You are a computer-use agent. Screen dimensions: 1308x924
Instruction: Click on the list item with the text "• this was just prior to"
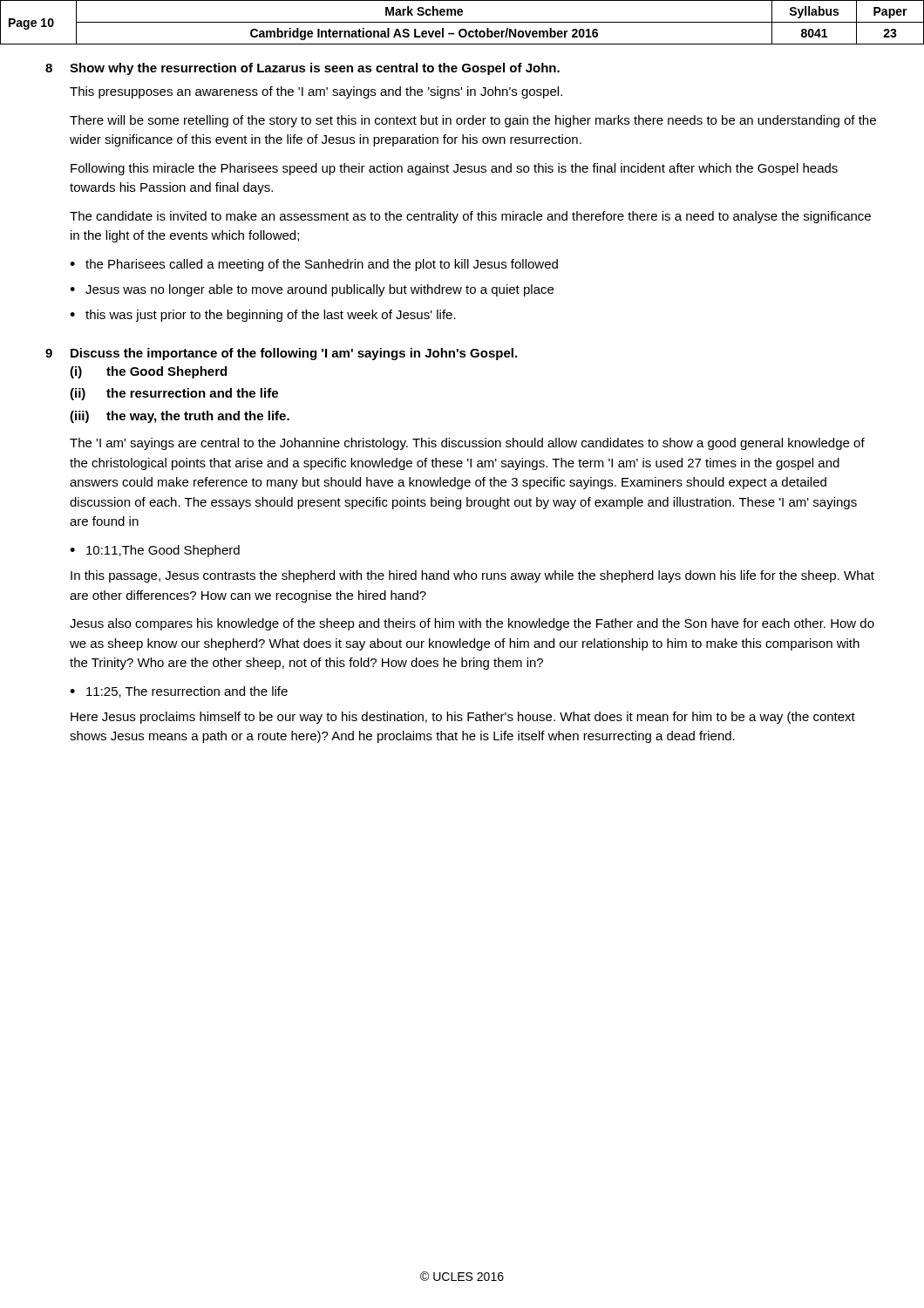point(263,316)
